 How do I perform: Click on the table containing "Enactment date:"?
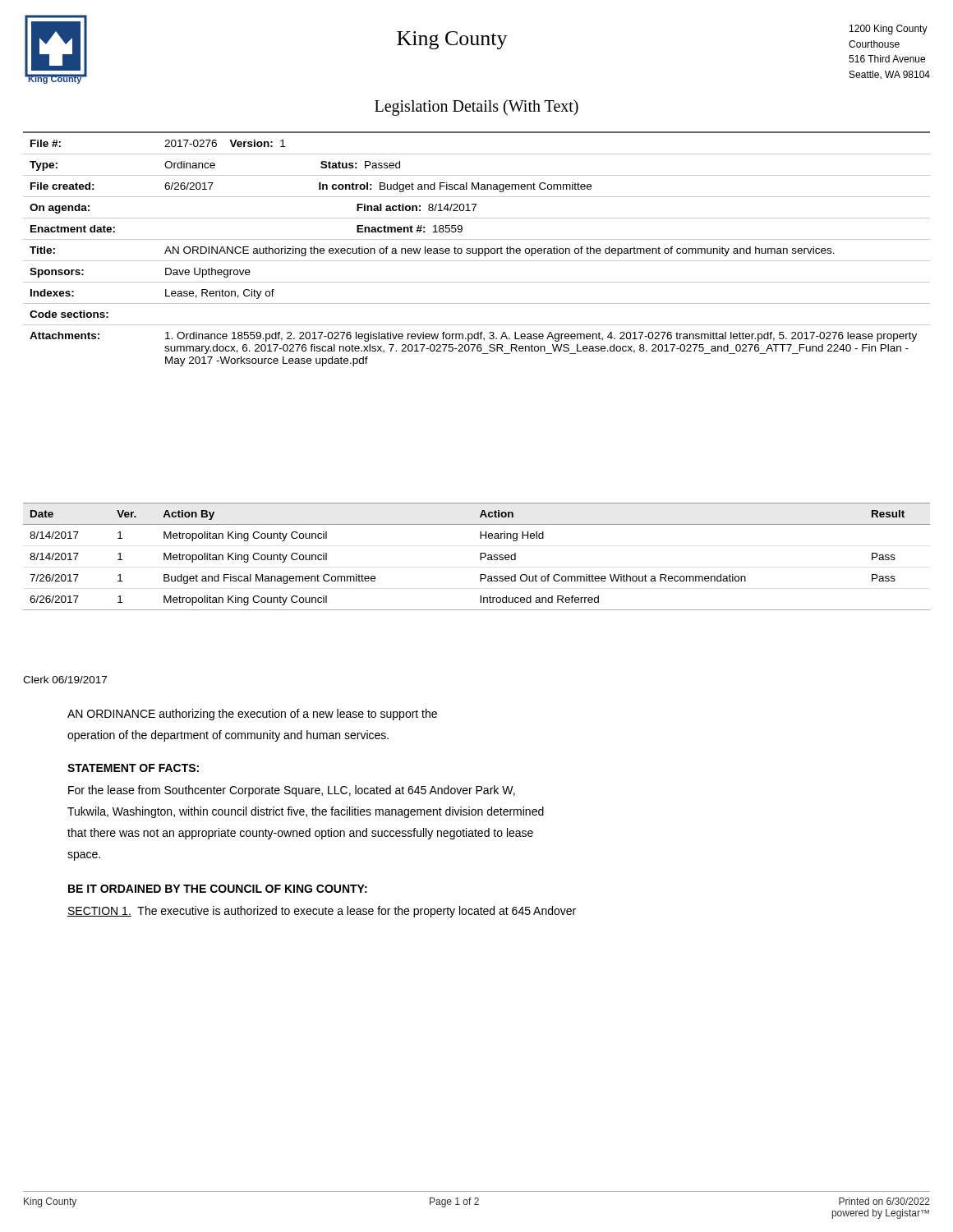point(476,251)
